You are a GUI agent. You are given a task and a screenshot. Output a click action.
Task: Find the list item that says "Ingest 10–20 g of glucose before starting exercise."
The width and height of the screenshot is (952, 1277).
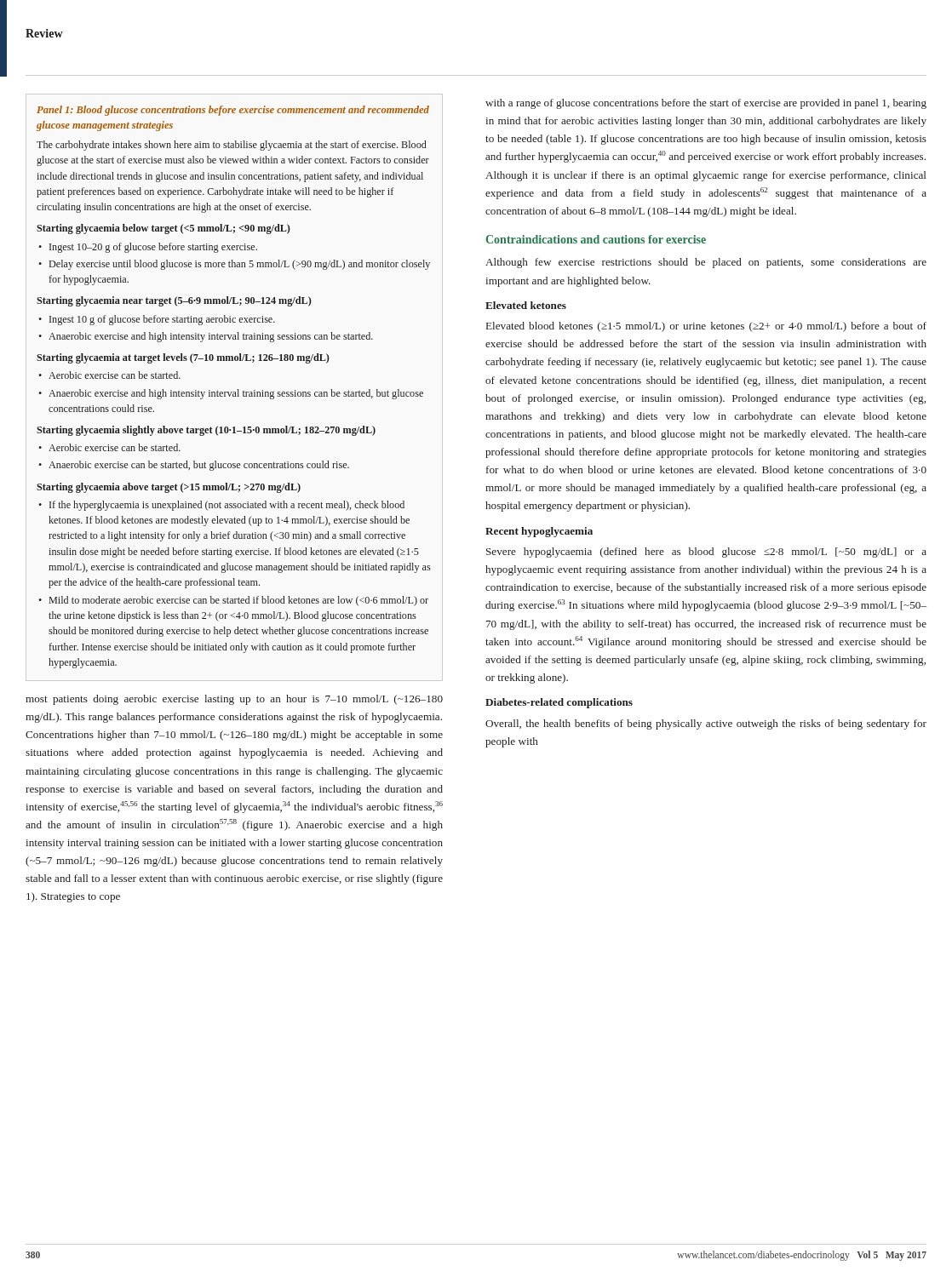[x=153, y=247]
